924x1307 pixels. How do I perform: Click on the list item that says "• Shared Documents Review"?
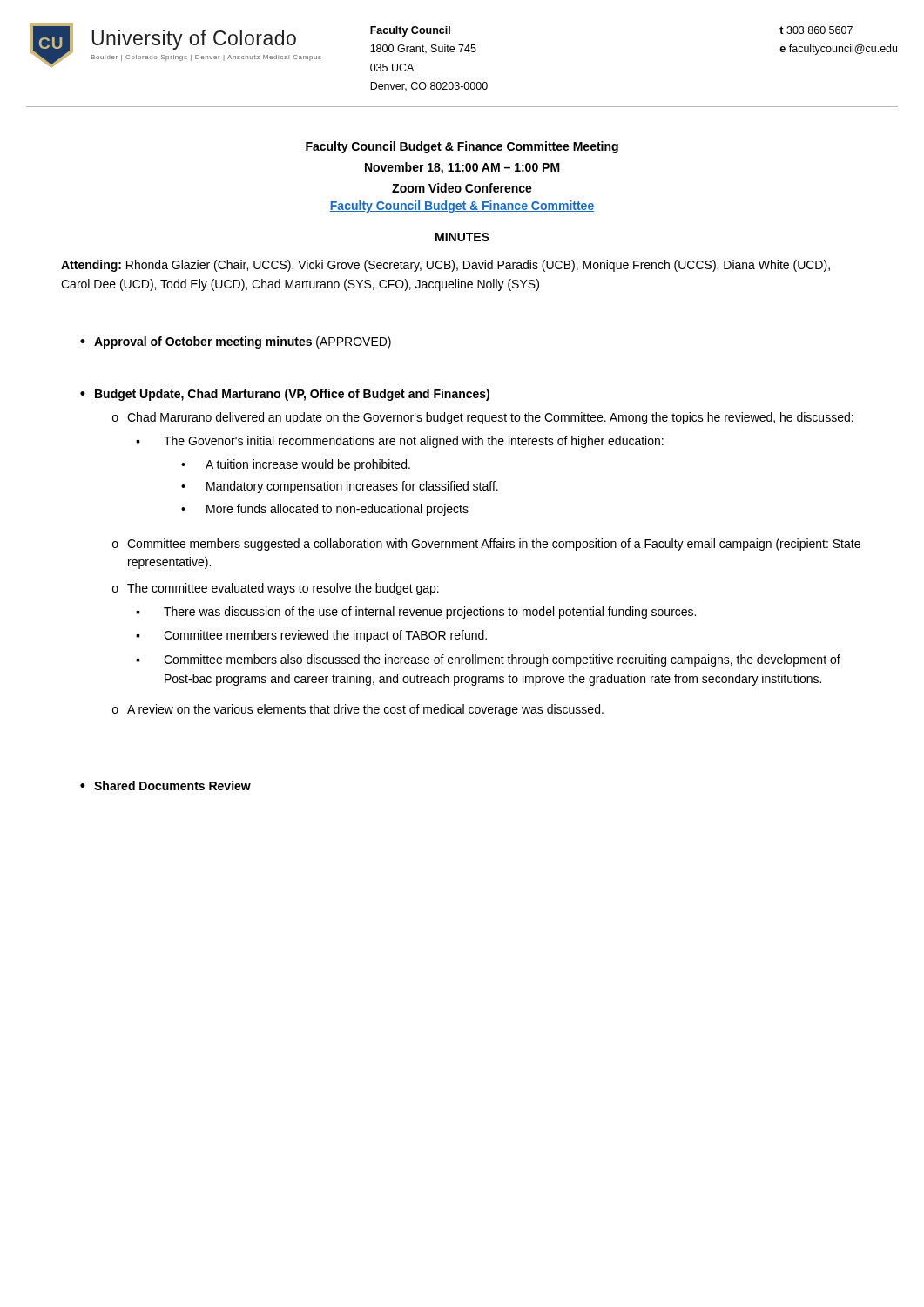point(165,786)
